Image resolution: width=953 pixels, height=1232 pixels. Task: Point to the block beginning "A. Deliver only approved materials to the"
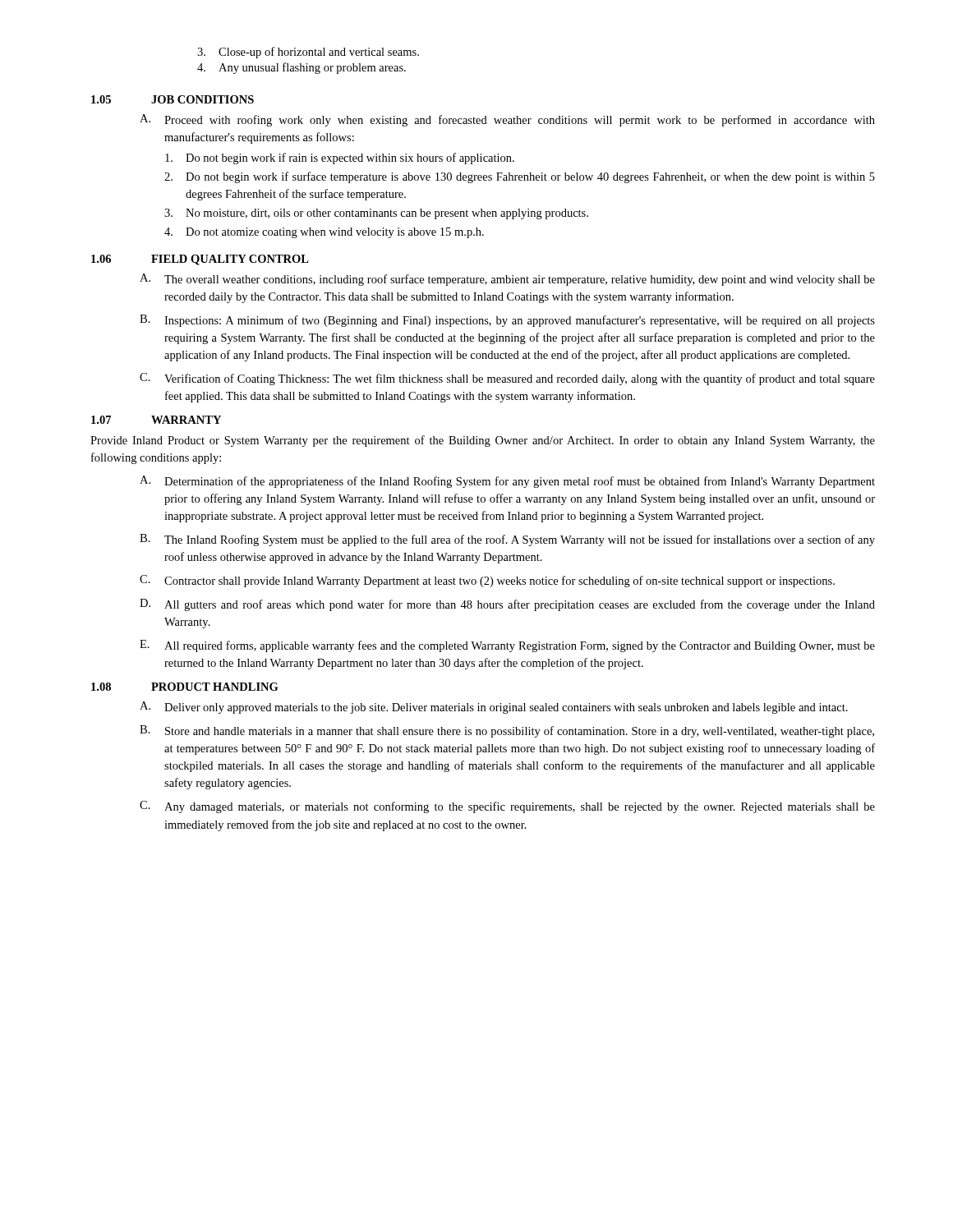click(x=507, y=708)
